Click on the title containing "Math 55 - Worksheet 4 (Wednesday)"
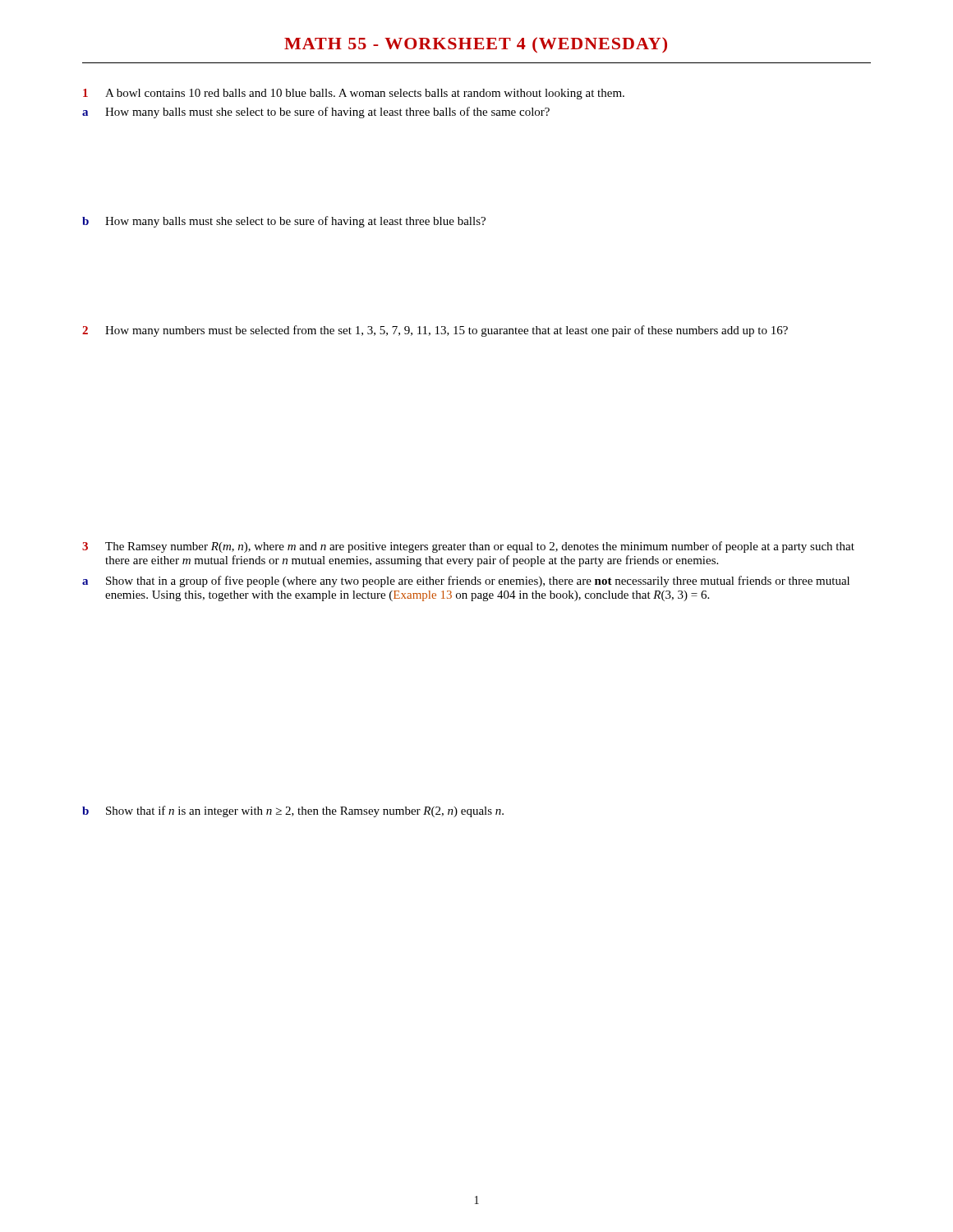This screenshot has width=953, height=1232. click(476, 43)
